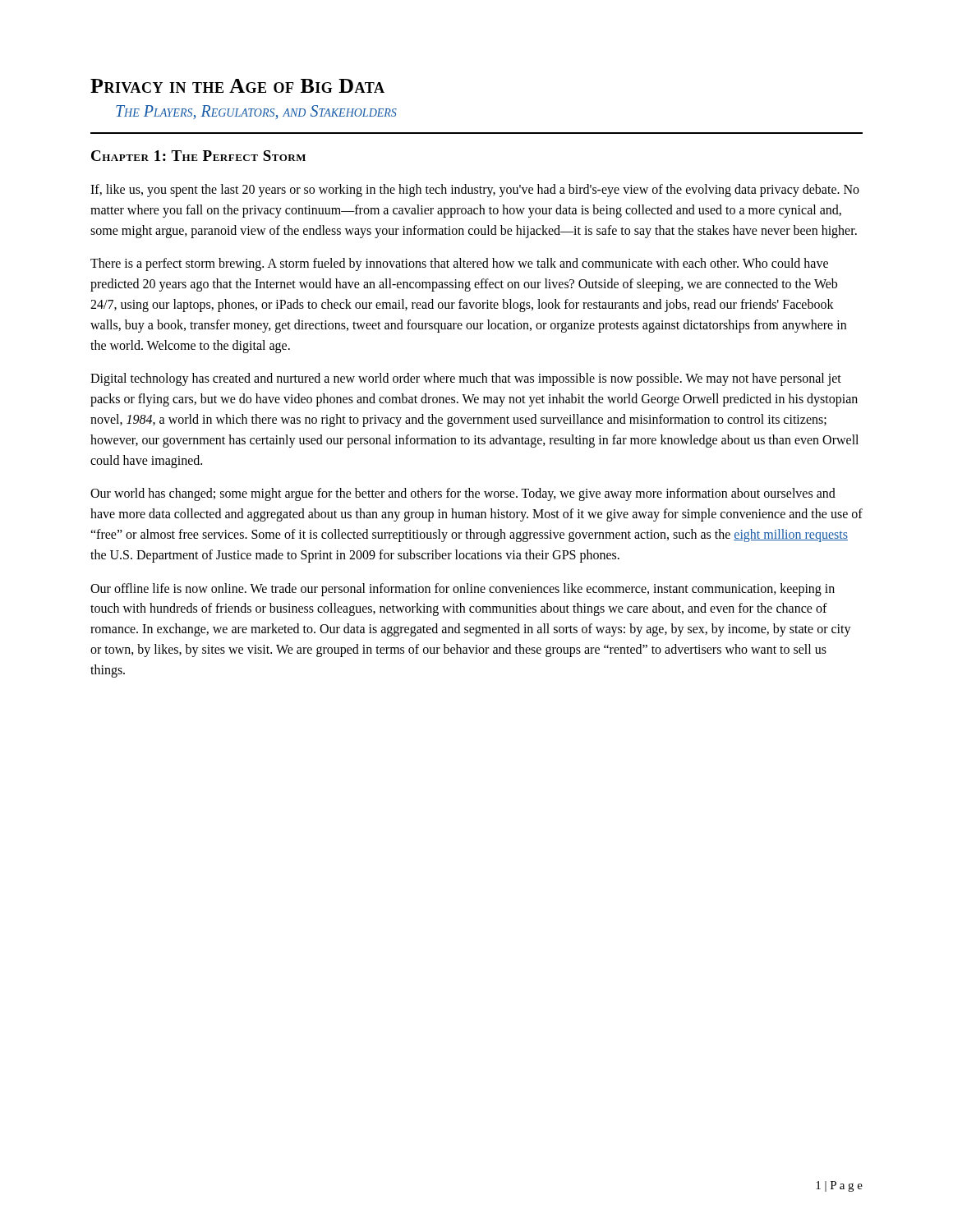Screen dimensions: 1232x953
Task: Click the passage that begins "Our world has changed; some might argue for"
Action: [x=476, y=524]
